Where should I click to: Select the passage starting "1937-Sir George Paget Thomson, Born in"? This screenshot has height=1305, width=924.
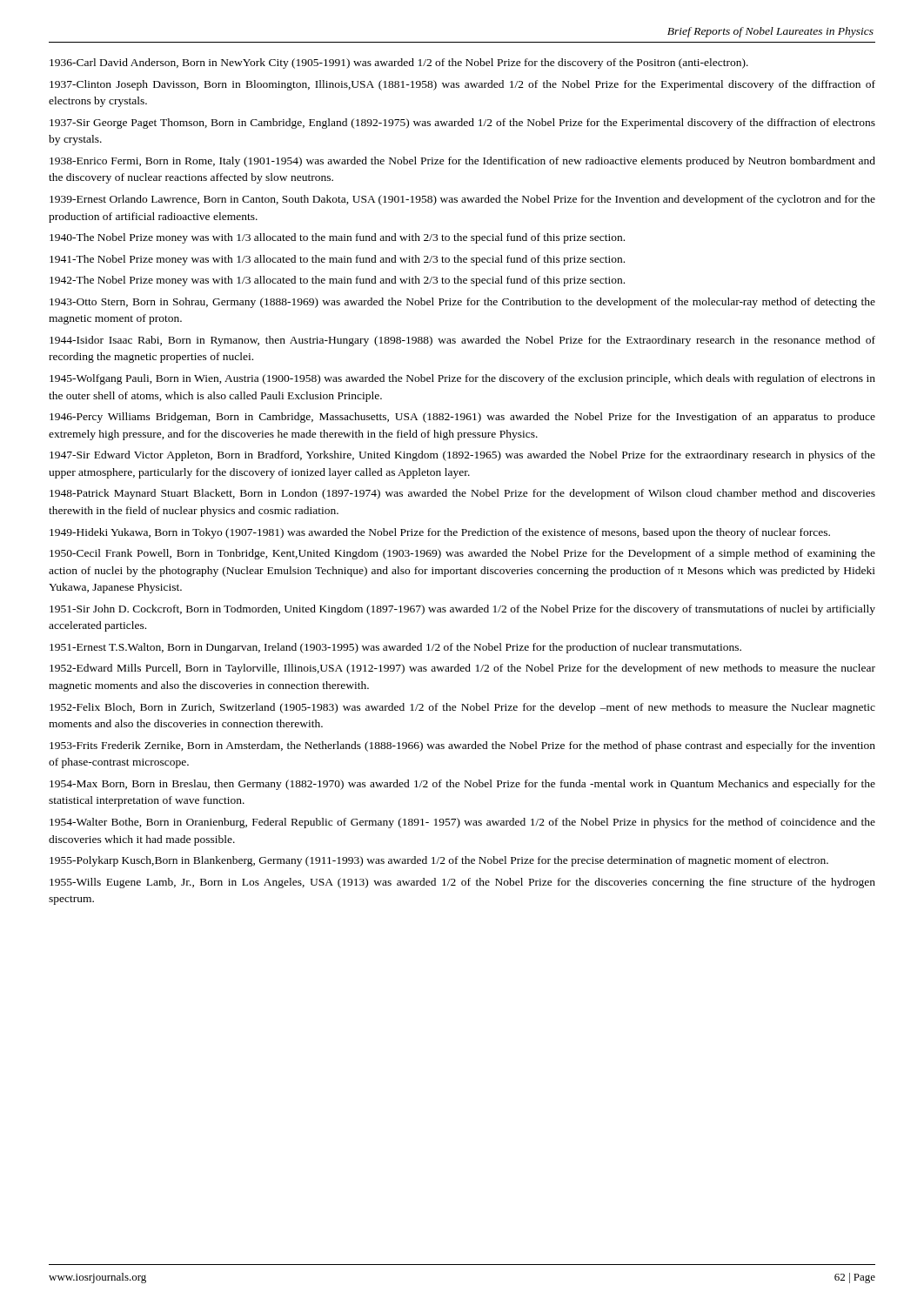[462, 131]
